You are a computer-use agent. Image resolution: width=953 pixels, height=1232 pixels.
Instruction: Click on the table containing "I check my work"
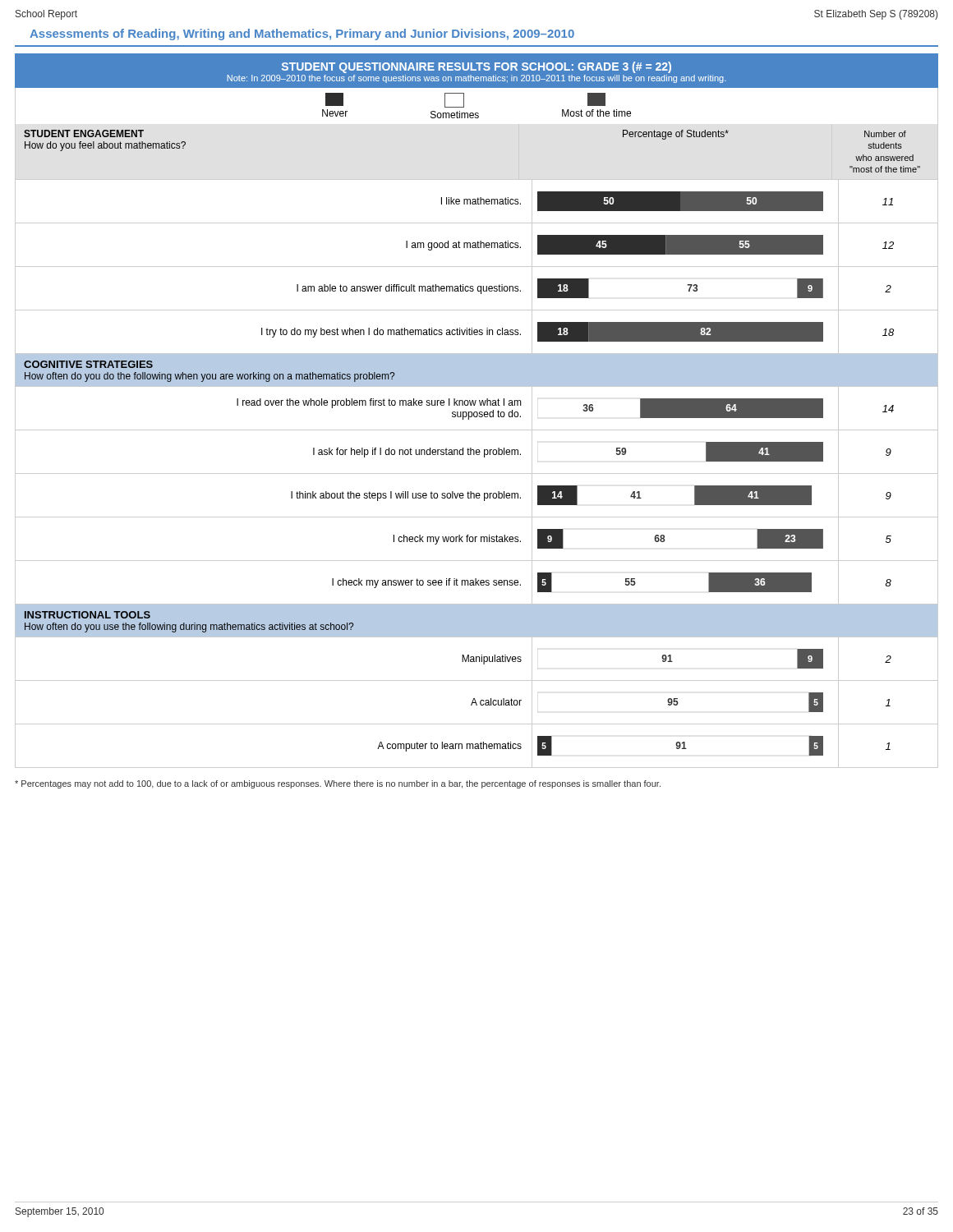click(476, 539)
